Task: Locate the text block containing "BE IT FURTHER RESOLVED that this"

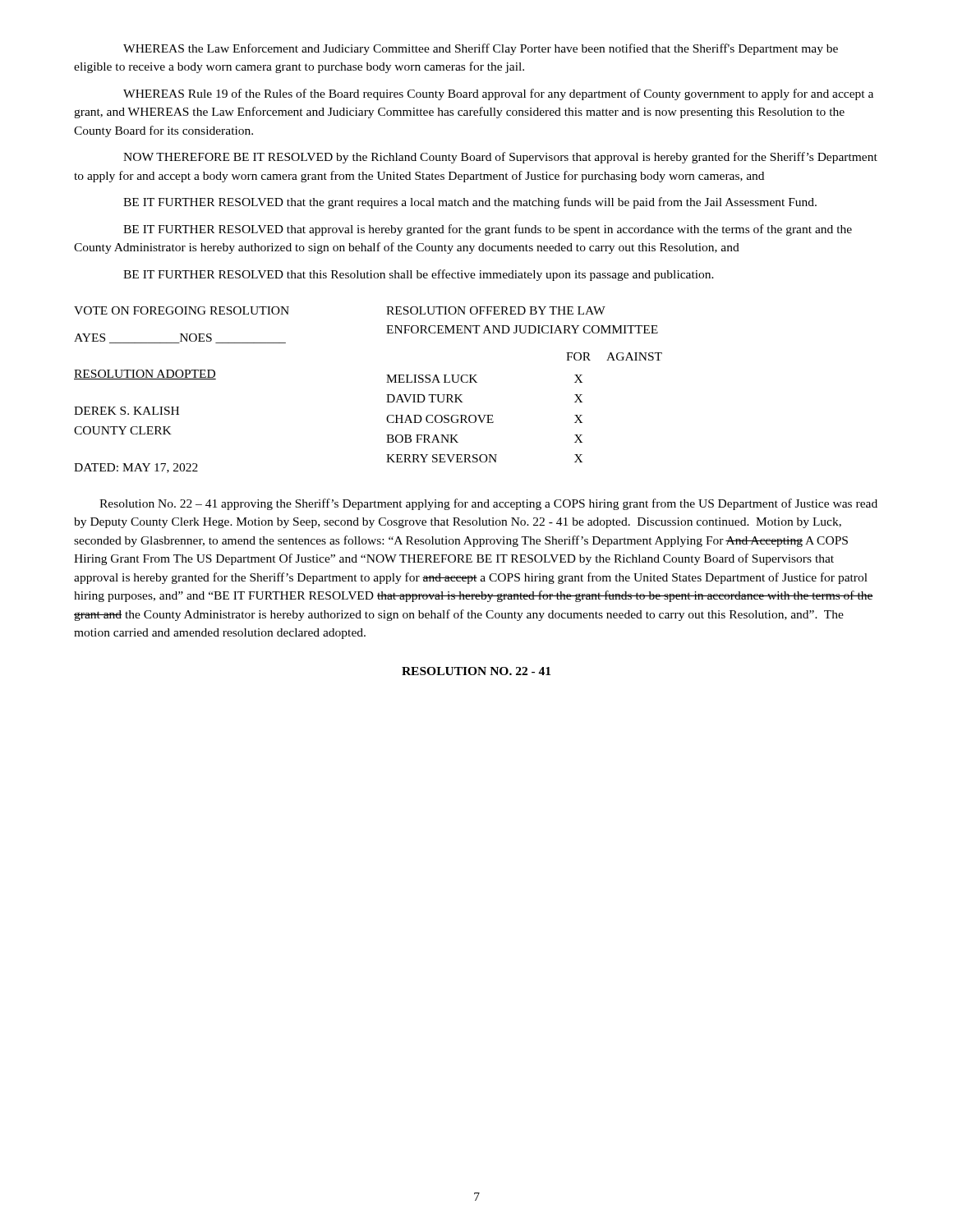Action: coord(419,274)
